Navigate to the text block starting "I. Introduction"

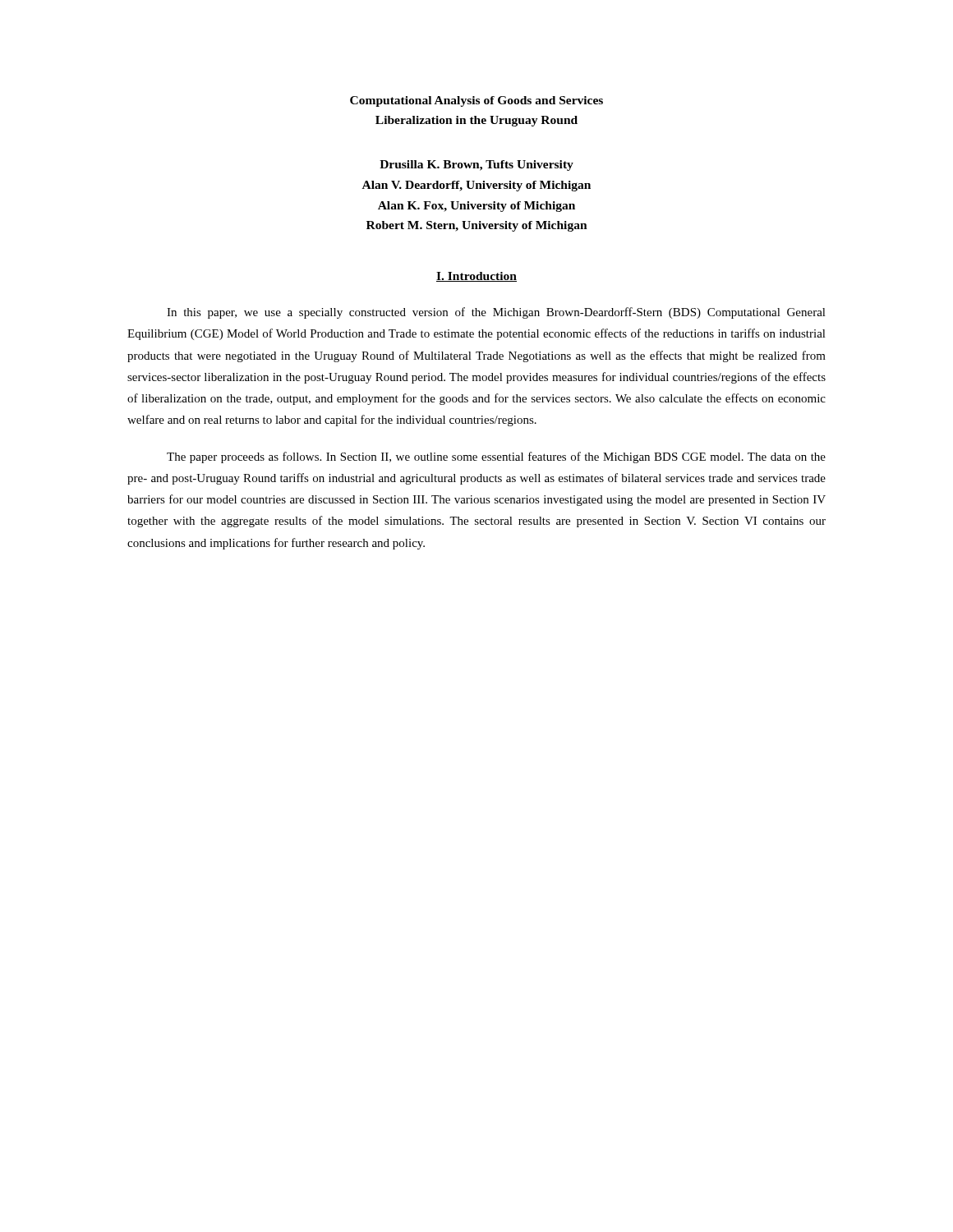(x=476, y=276)
